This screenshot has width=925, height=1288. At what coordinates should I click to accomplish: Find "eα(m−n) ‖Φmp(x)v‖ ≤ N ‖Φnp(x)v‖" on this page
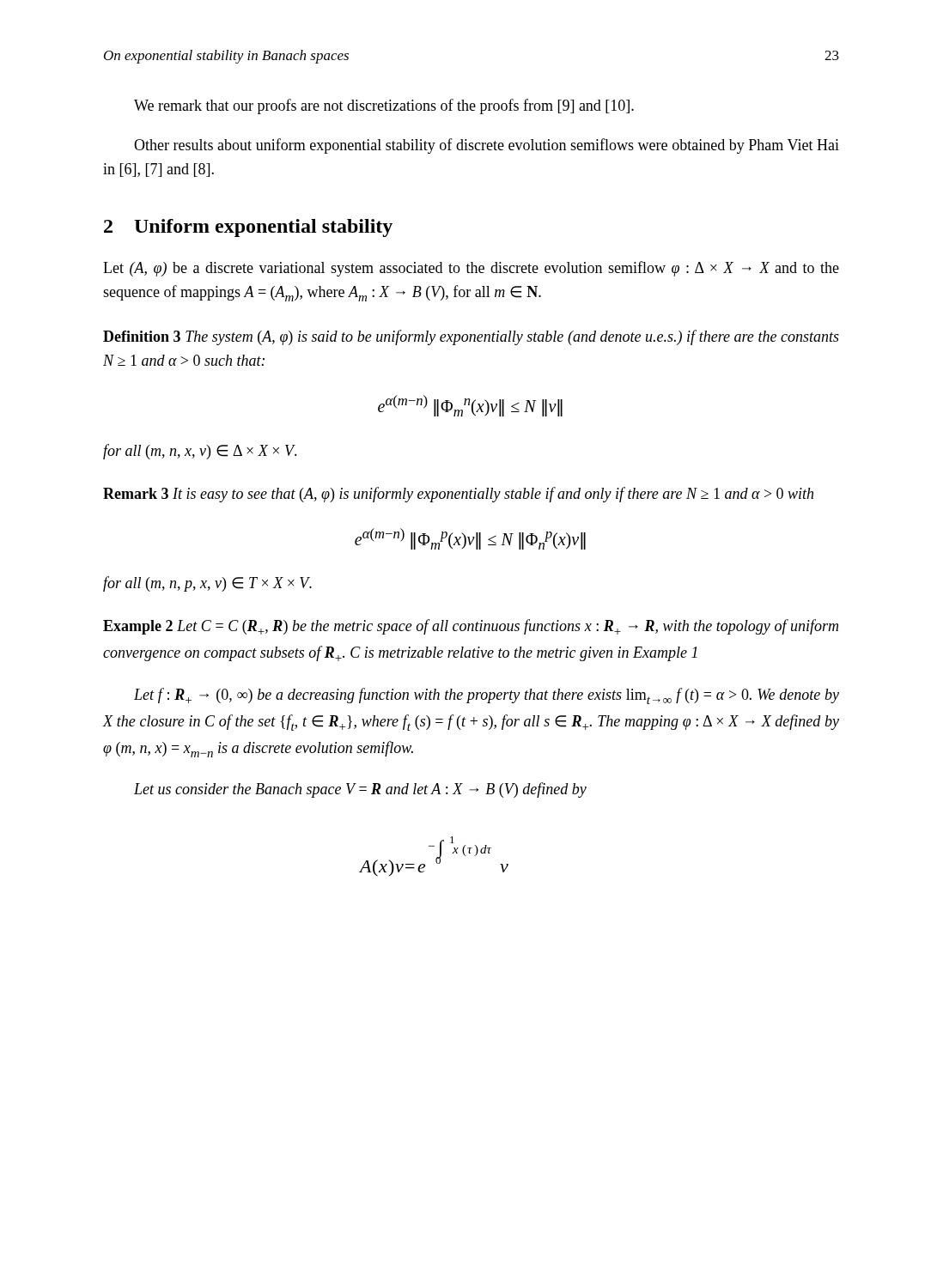[x=471, y=539]
